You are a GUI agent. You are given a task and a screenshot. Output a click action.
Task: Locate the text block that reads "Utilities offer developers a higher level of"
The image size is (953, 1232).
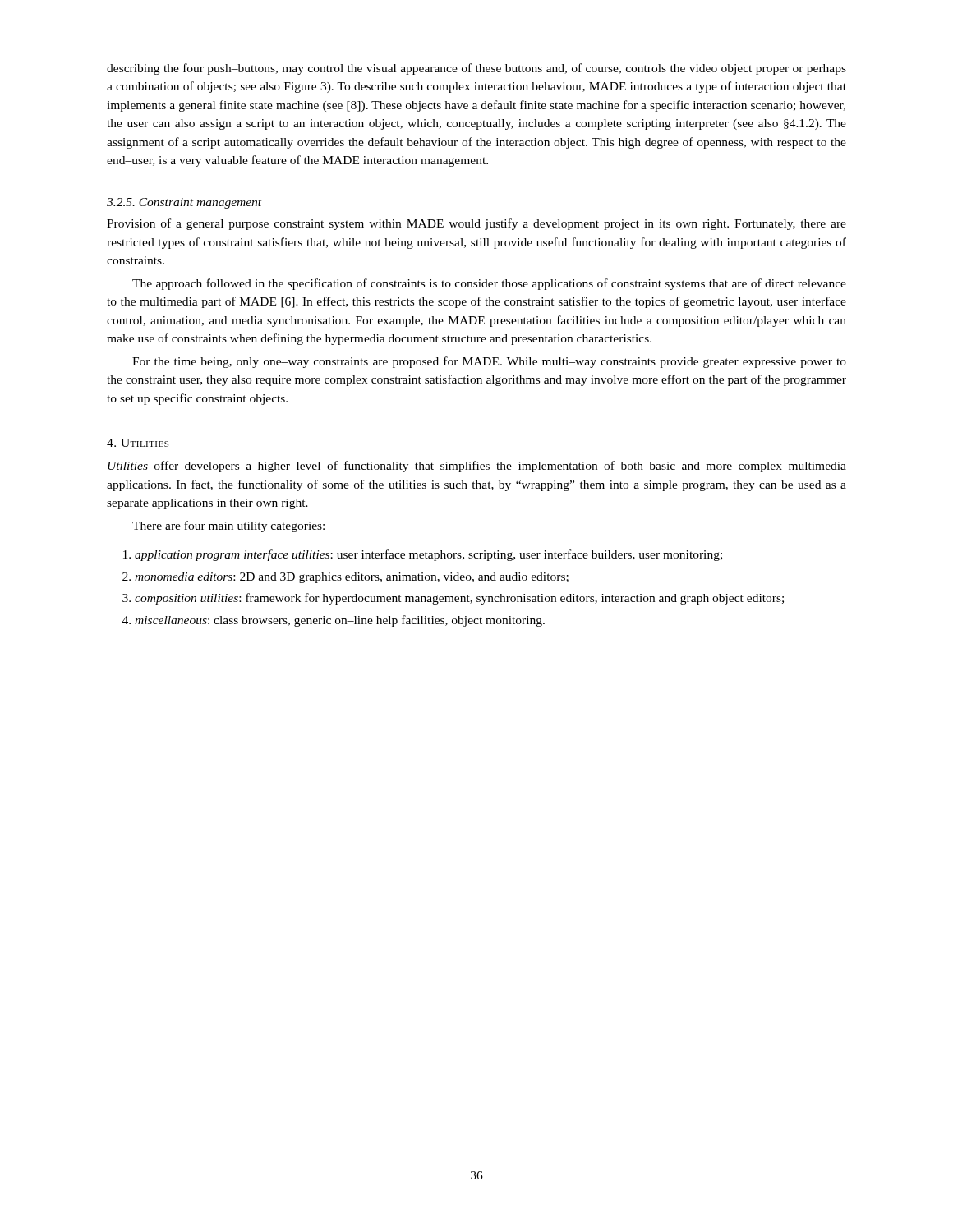point(476,485)
